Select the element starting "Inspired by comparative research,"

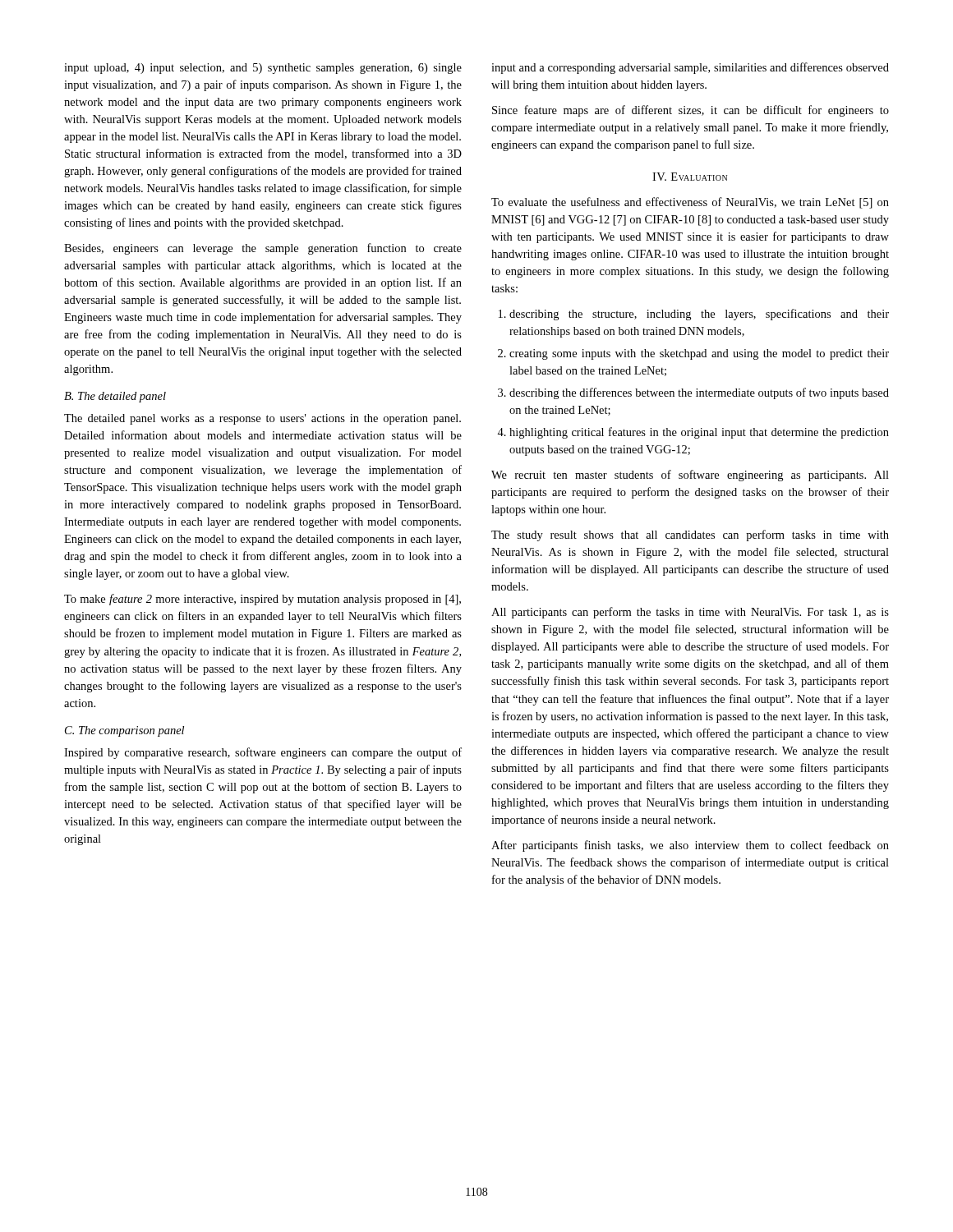pos(263,796)
